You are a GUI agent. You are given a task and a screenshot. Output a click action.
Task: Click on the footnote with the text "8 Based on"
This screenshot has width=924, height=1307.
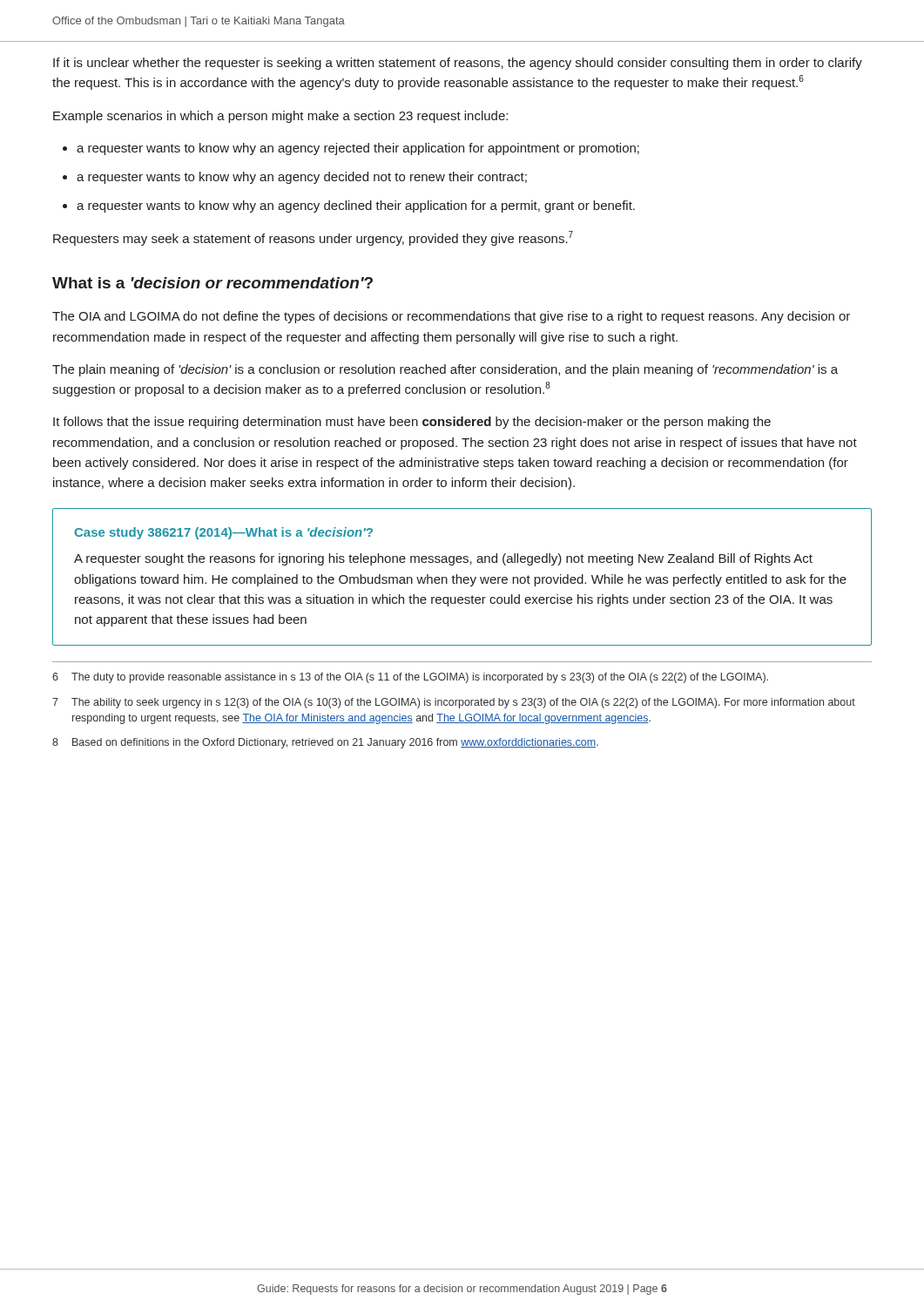pyautogui.click(x=462, y=742)
